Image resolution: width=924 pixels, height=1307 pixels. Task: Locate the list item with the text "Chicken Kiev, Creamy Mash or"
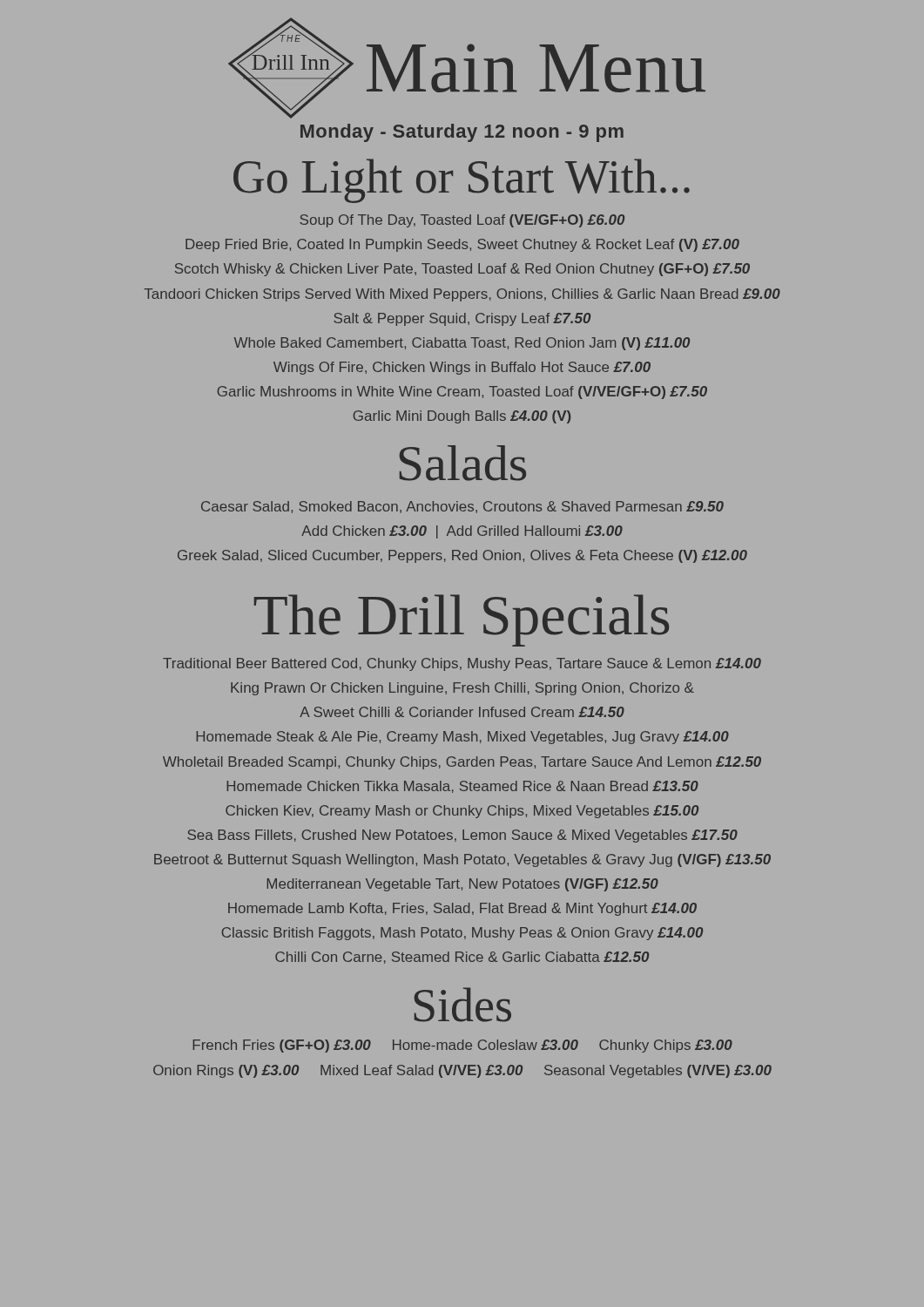[462, 811]
